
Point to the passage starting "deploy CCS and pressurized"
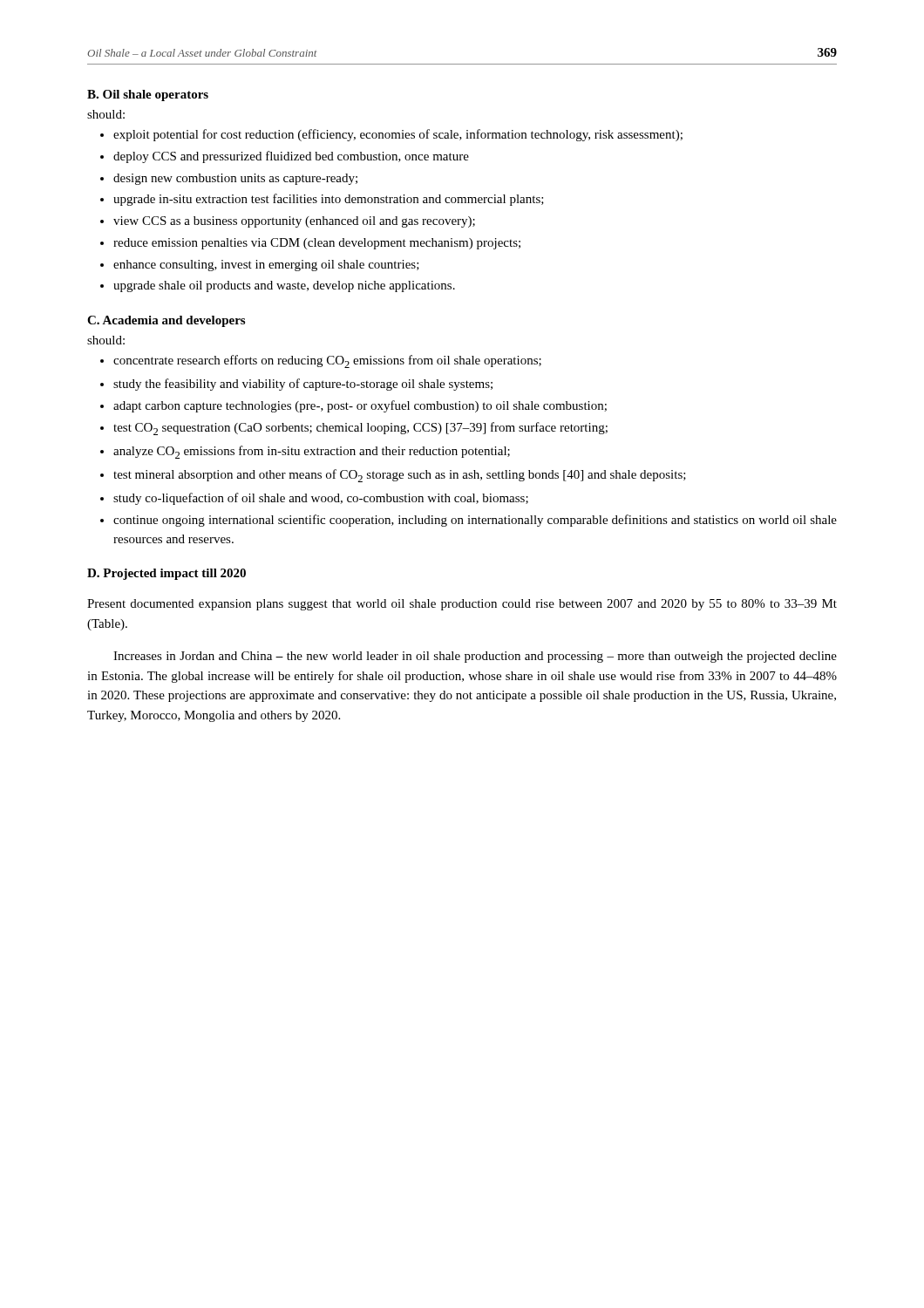pyautogui.click(x=291, y=156)
